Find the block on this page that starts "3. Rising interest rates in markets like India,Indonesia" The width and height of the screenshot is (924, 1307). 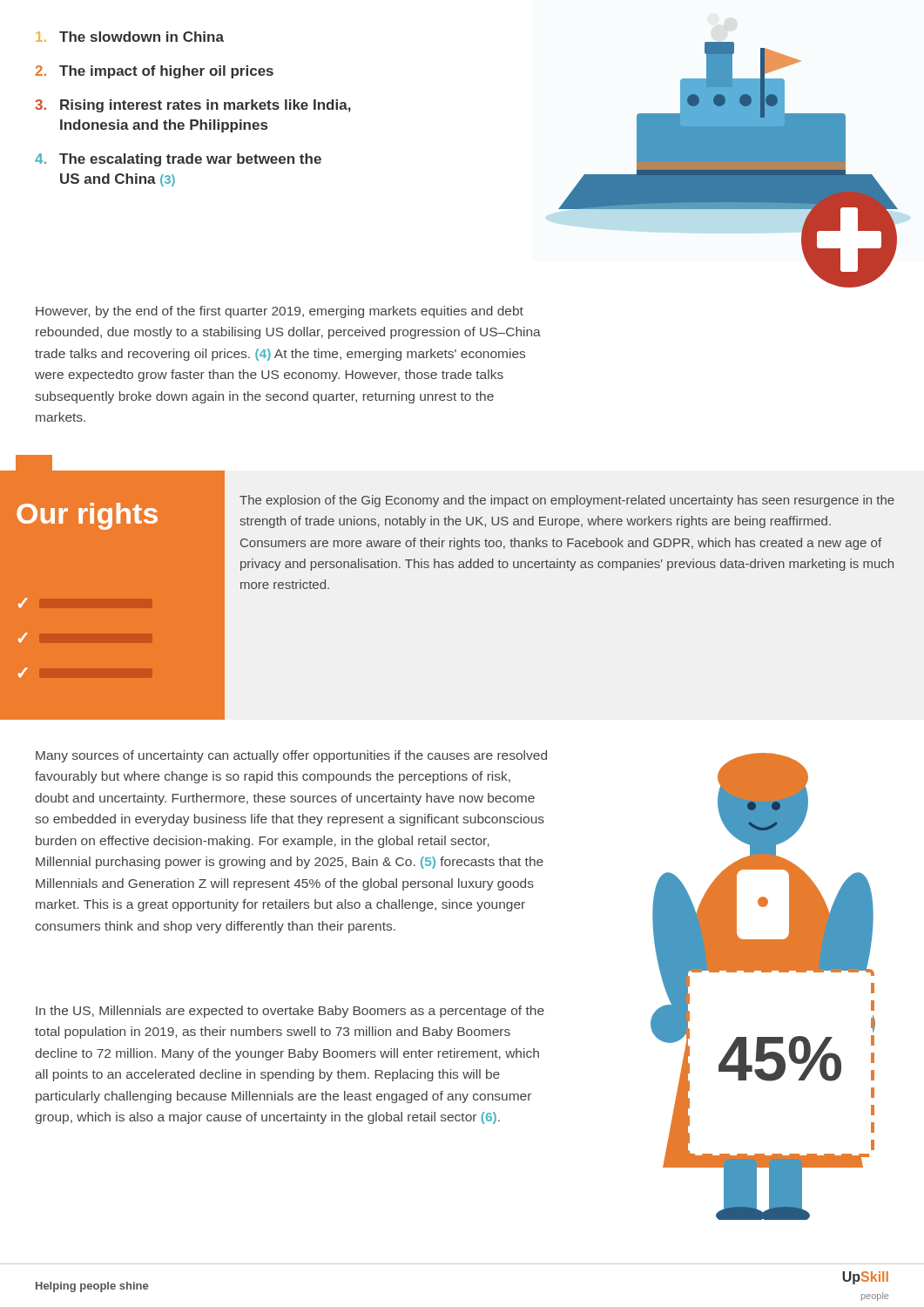coord(193,116)
